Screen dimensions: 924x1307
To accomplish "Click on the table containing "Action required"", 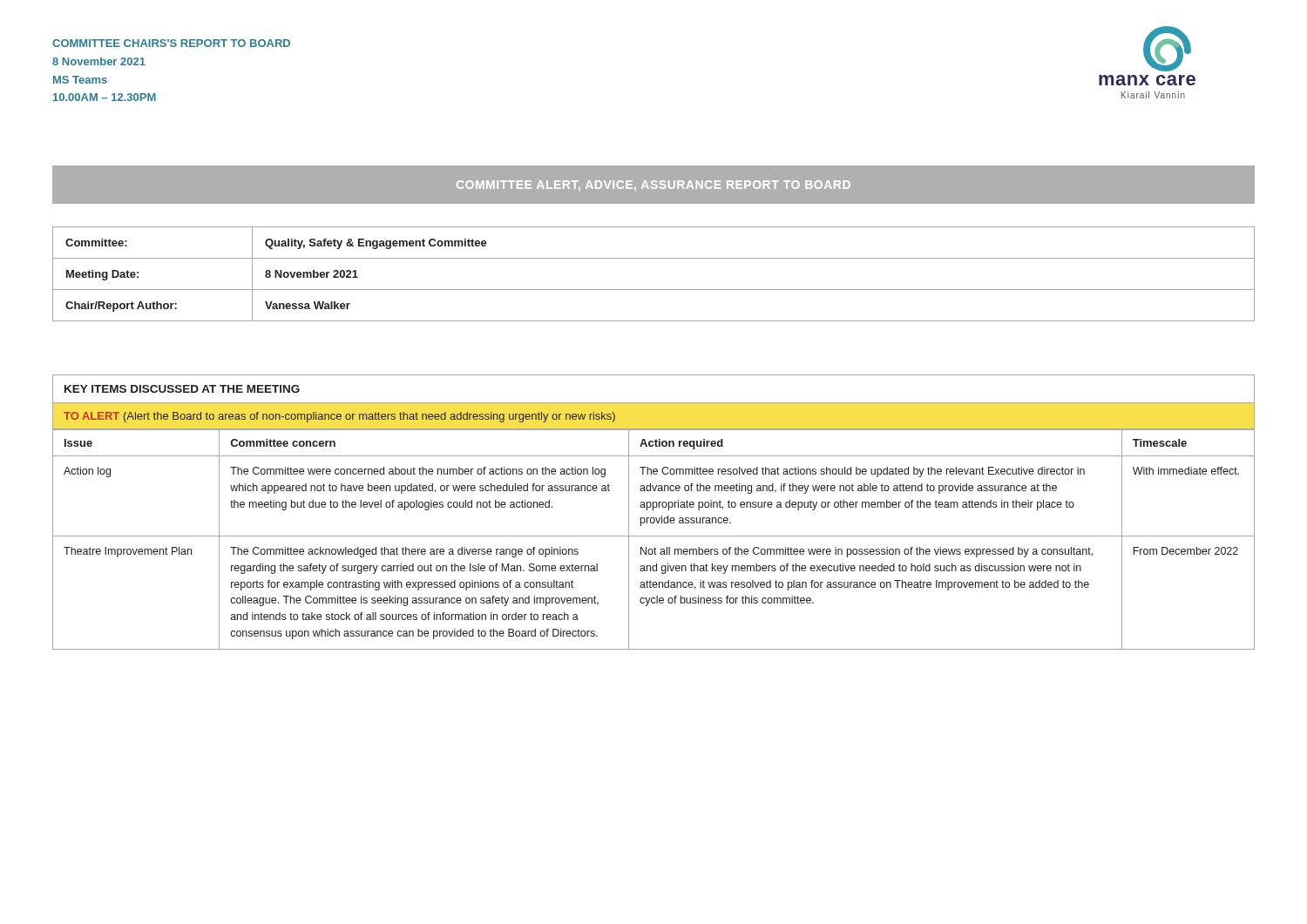I will [x=654, y=539].
